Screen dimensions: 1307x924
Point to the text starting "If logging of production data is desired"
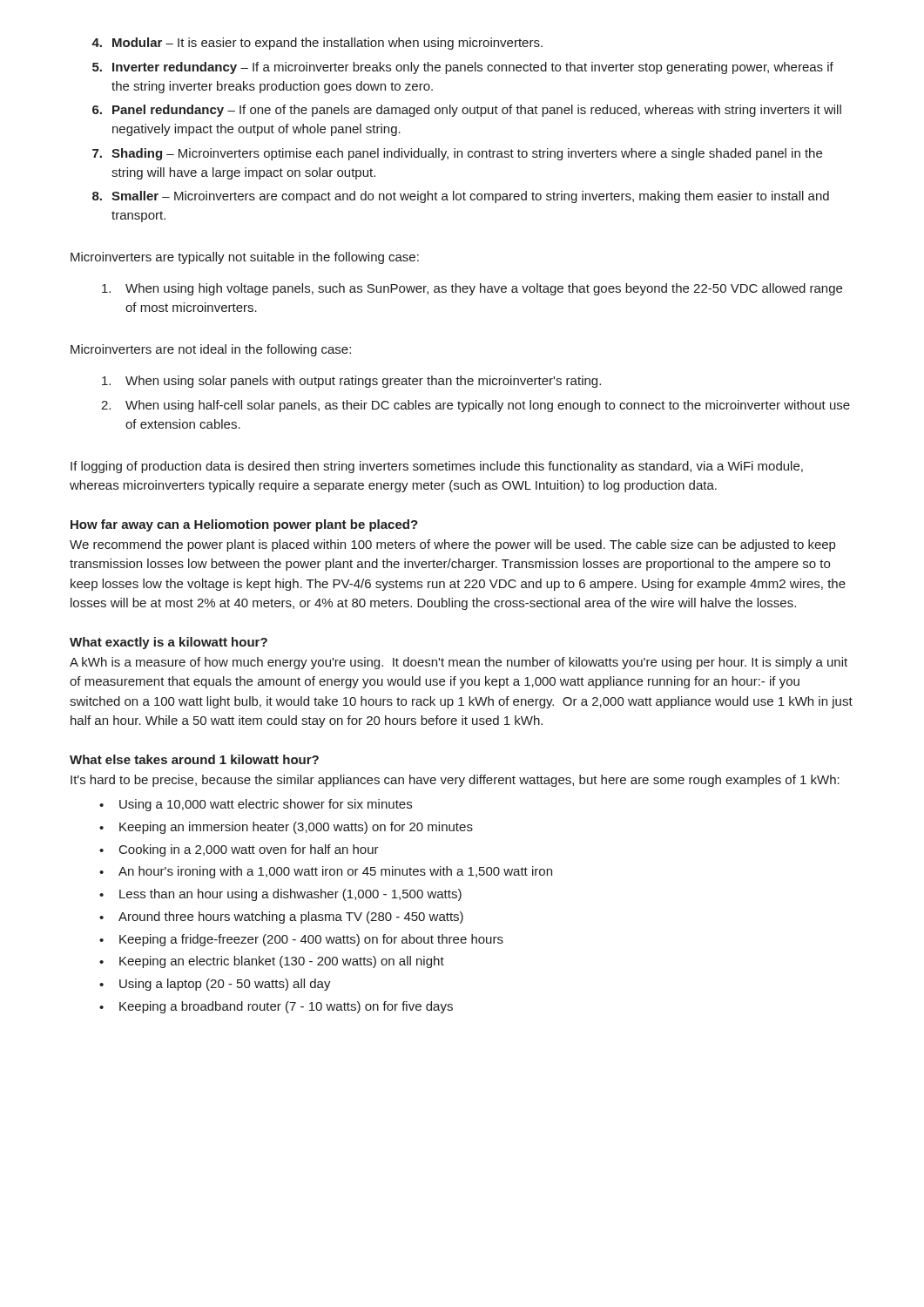tap(437, 475)
